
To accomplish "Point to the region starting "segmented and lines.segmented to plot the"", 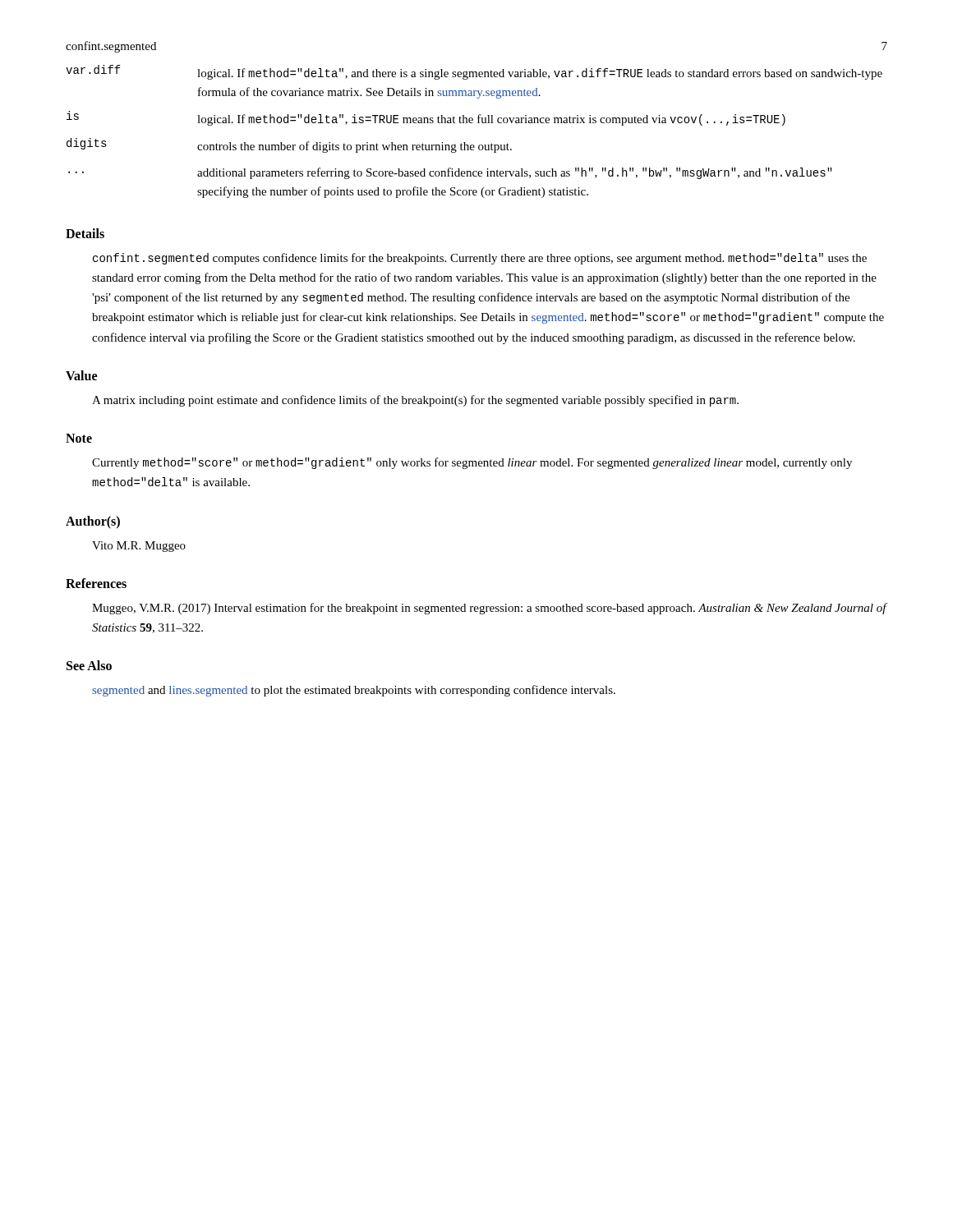I will (x=354, y=690).
